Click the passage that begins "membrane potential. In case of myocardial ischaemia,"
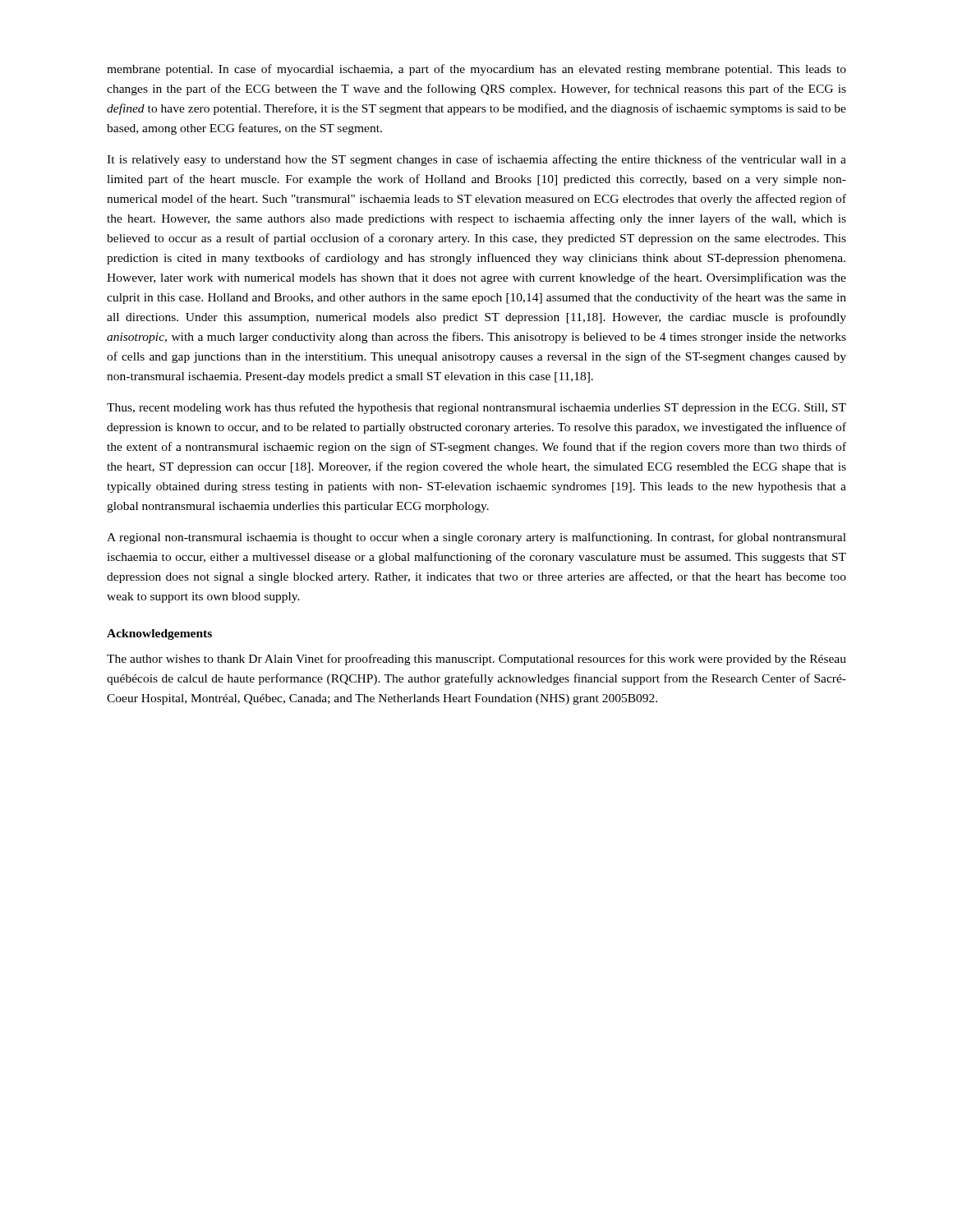Screen dimensions: 1232x953 476,98
